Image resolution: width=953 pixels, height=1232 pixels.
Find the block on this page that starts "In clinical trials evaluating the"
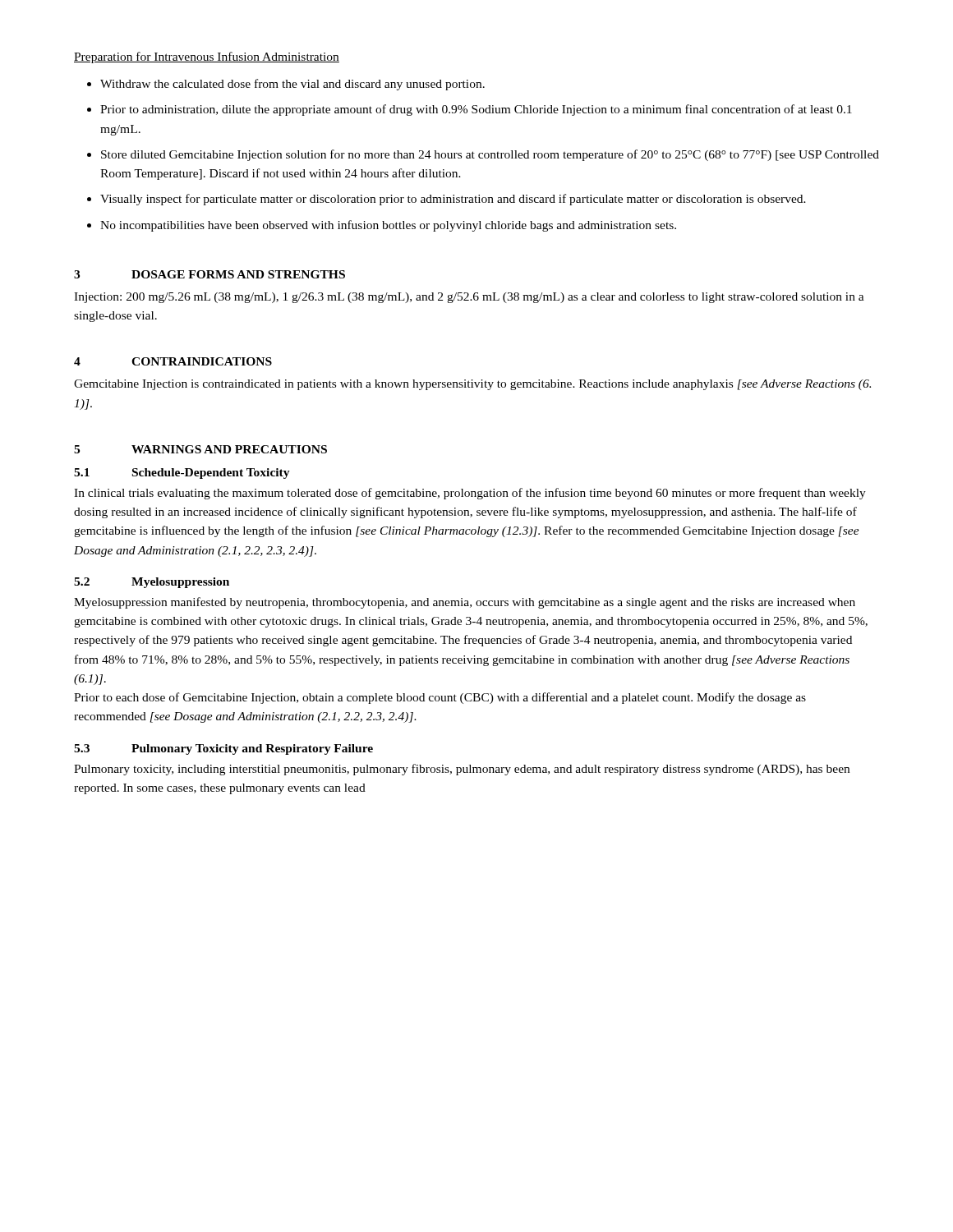pos(470,521)
